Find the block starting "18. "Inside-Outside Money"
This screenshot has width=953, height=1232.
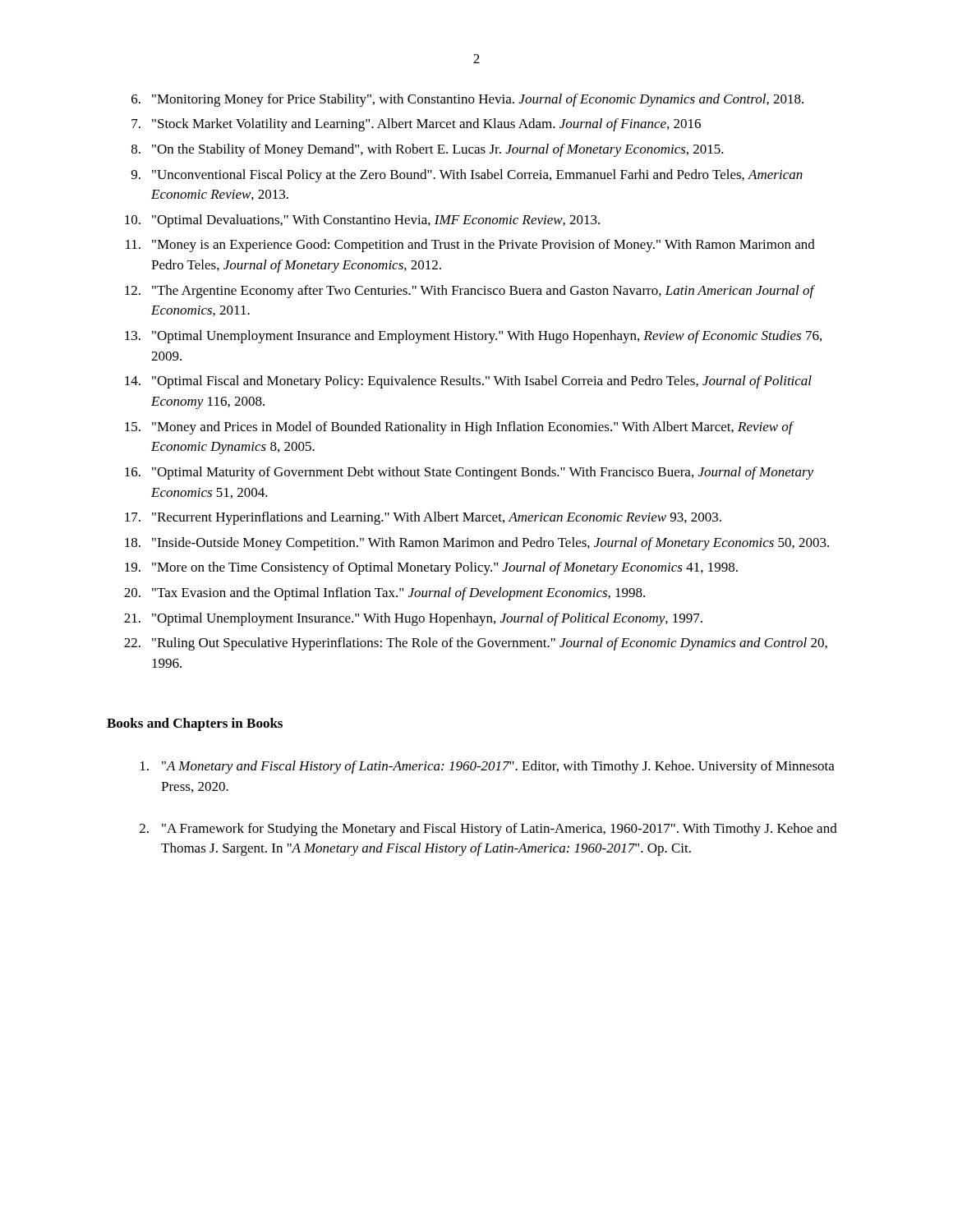(x=476, y=543)
